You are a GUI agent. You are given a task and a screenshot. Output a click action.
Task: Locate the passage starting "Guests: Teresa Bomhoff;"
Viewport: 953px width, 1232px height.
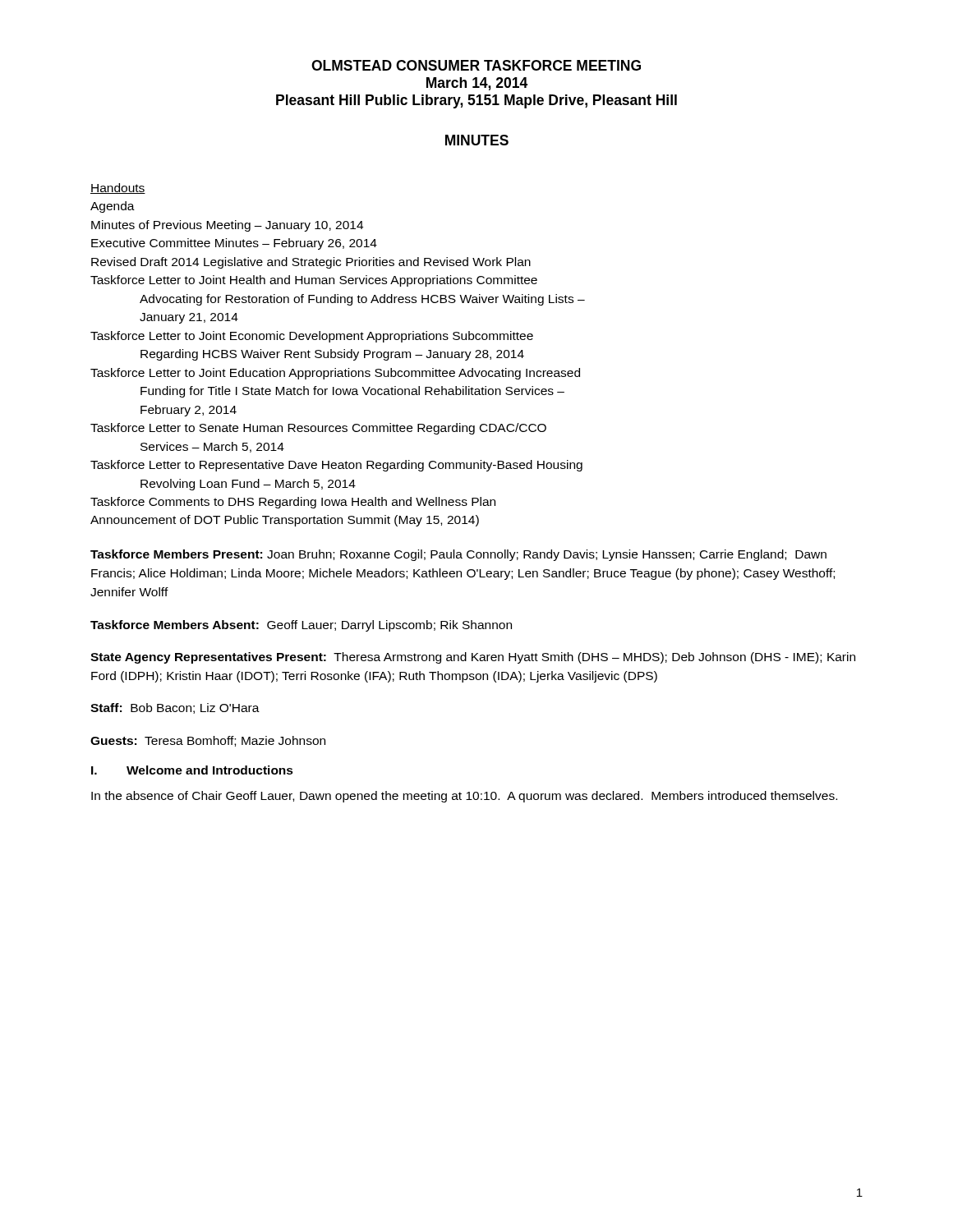(208, 740)
